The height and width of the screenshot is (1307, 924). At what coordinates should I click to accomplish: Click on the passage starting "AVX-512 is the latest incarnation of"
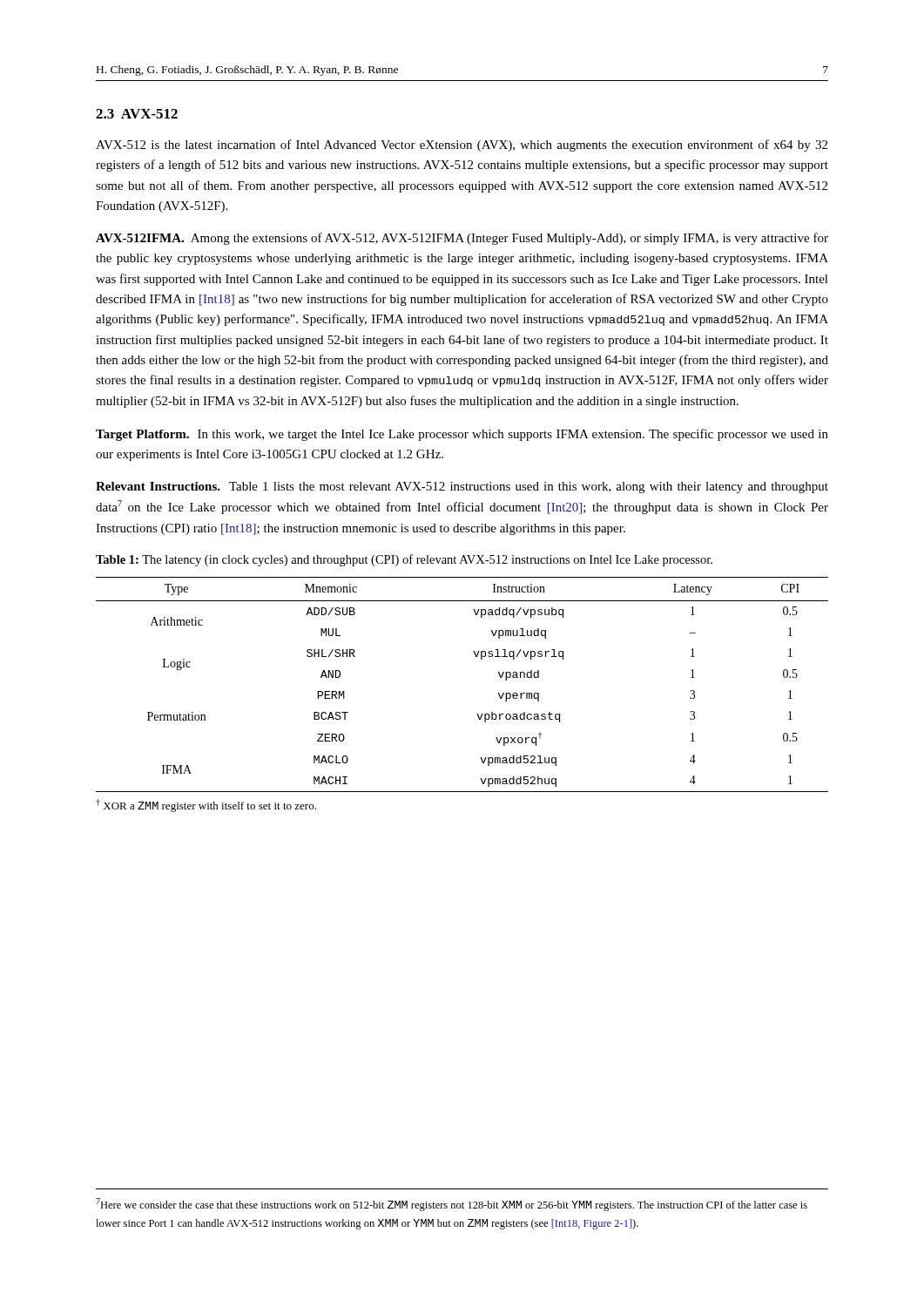pos(462,175)
